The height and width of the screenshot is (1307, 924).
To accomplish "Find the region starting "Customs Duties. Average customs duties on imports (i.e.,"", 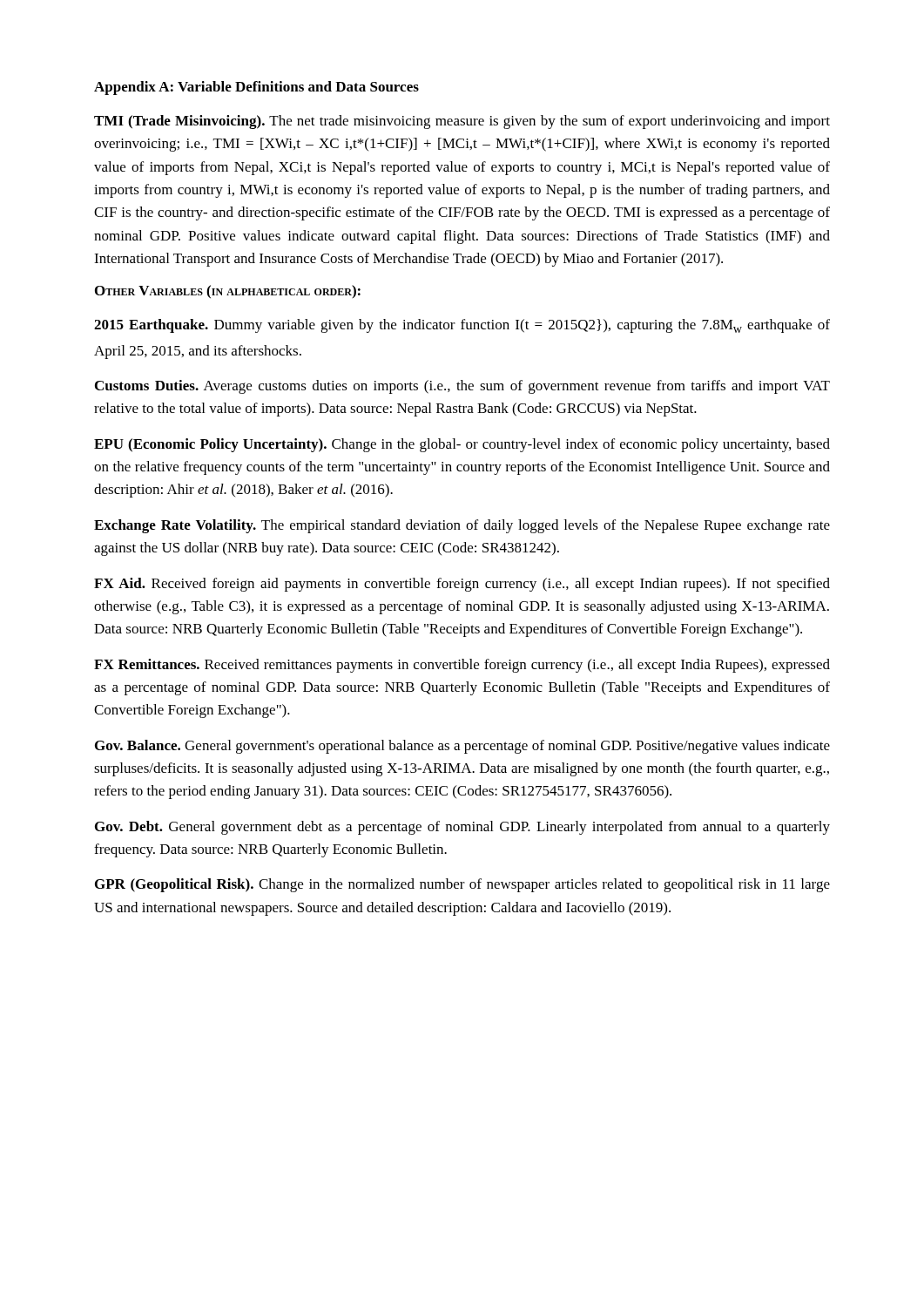I will (x=462, y=397).
